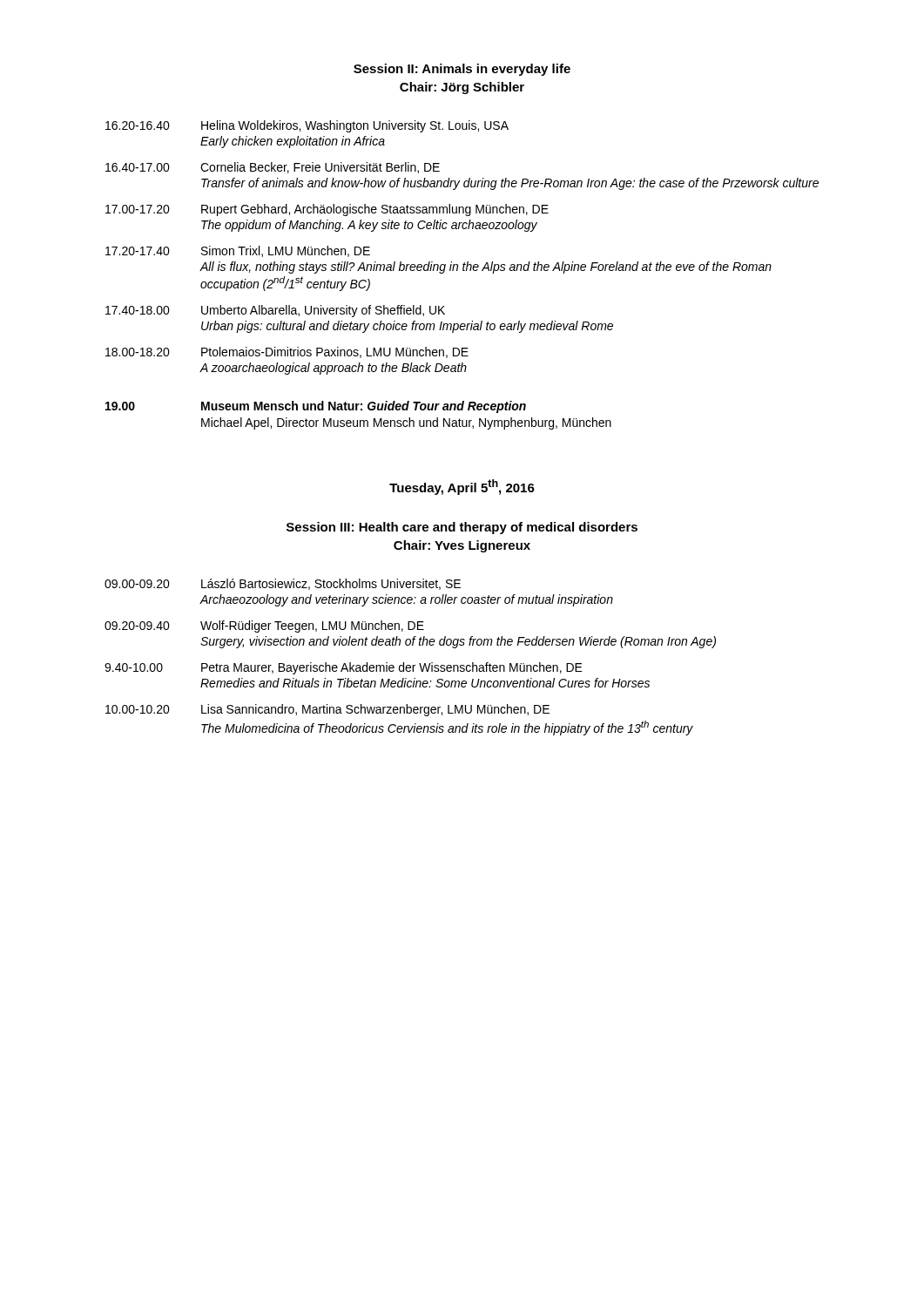924x1307 pixels.
Task: Point to the passage starting "16.40-17.00 Cornelia Becker, Freie Universität"
Action: pyautogui.click(x=462, y=180)
